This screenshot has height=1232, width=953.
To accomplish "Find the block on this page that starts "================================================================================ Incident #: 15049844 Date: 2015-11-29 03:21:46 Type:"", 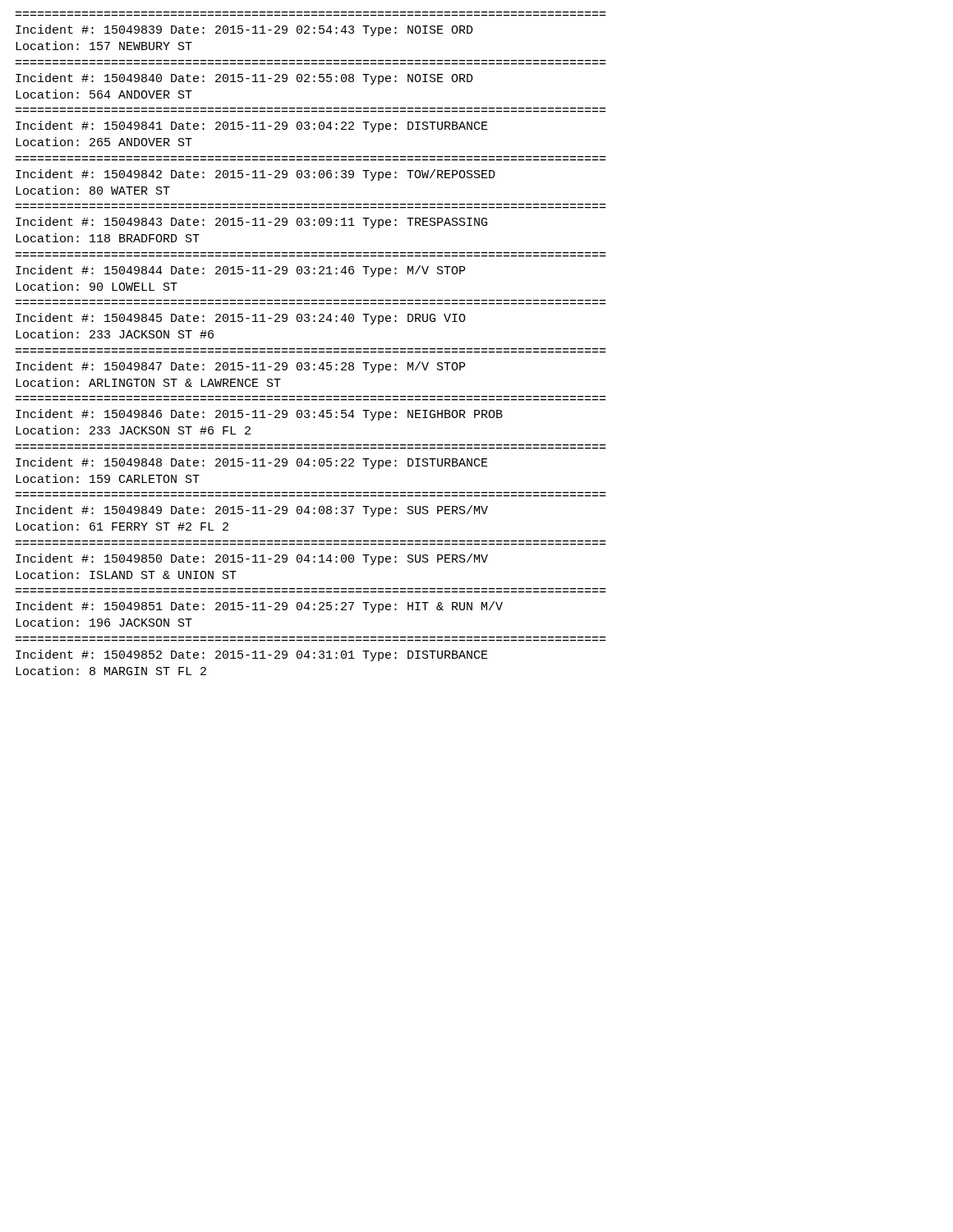I will (240, 271).
